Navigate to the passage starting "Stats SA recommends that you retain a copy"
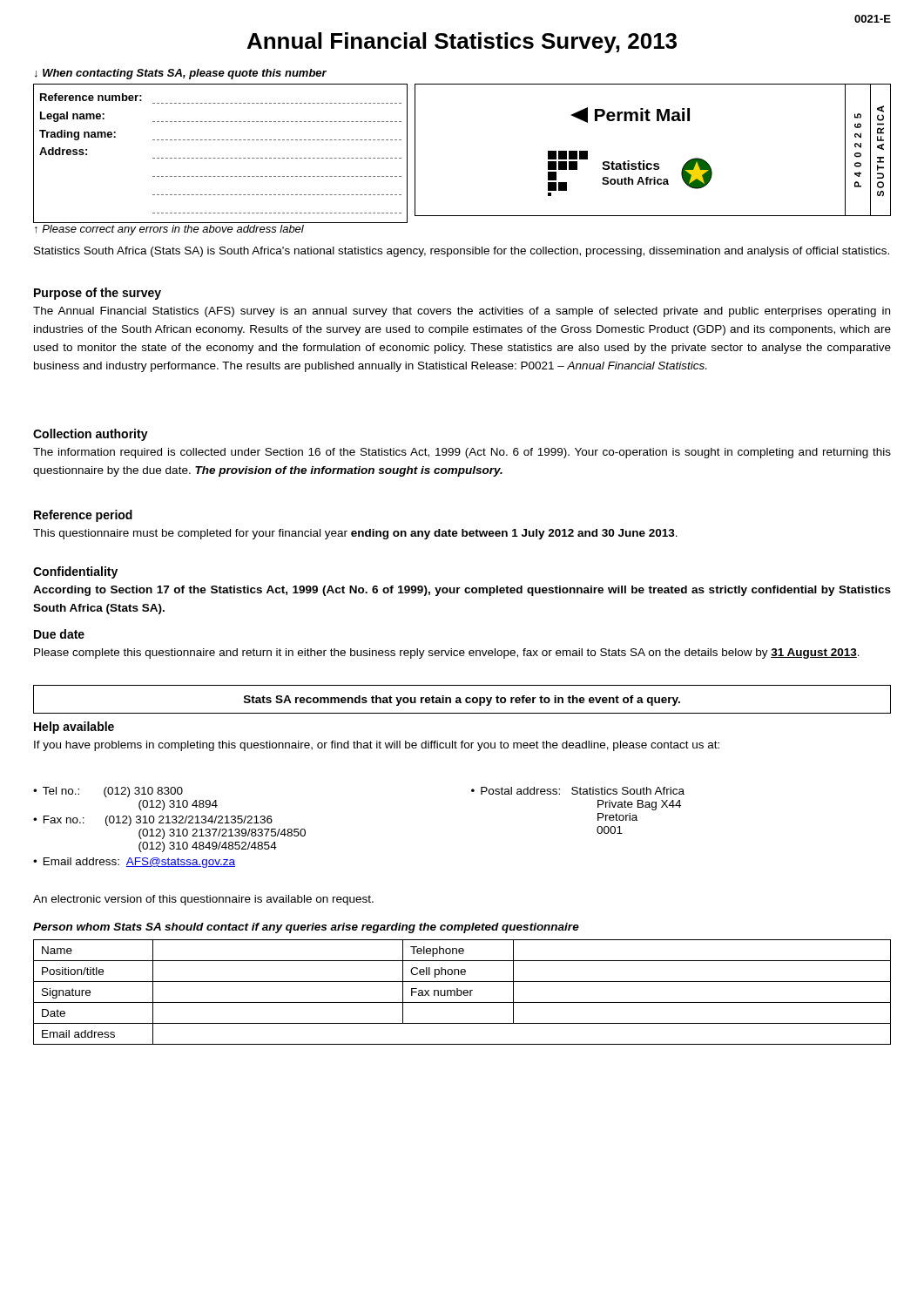The width and height of the screenshot is (924, 1307). [462, 699]
